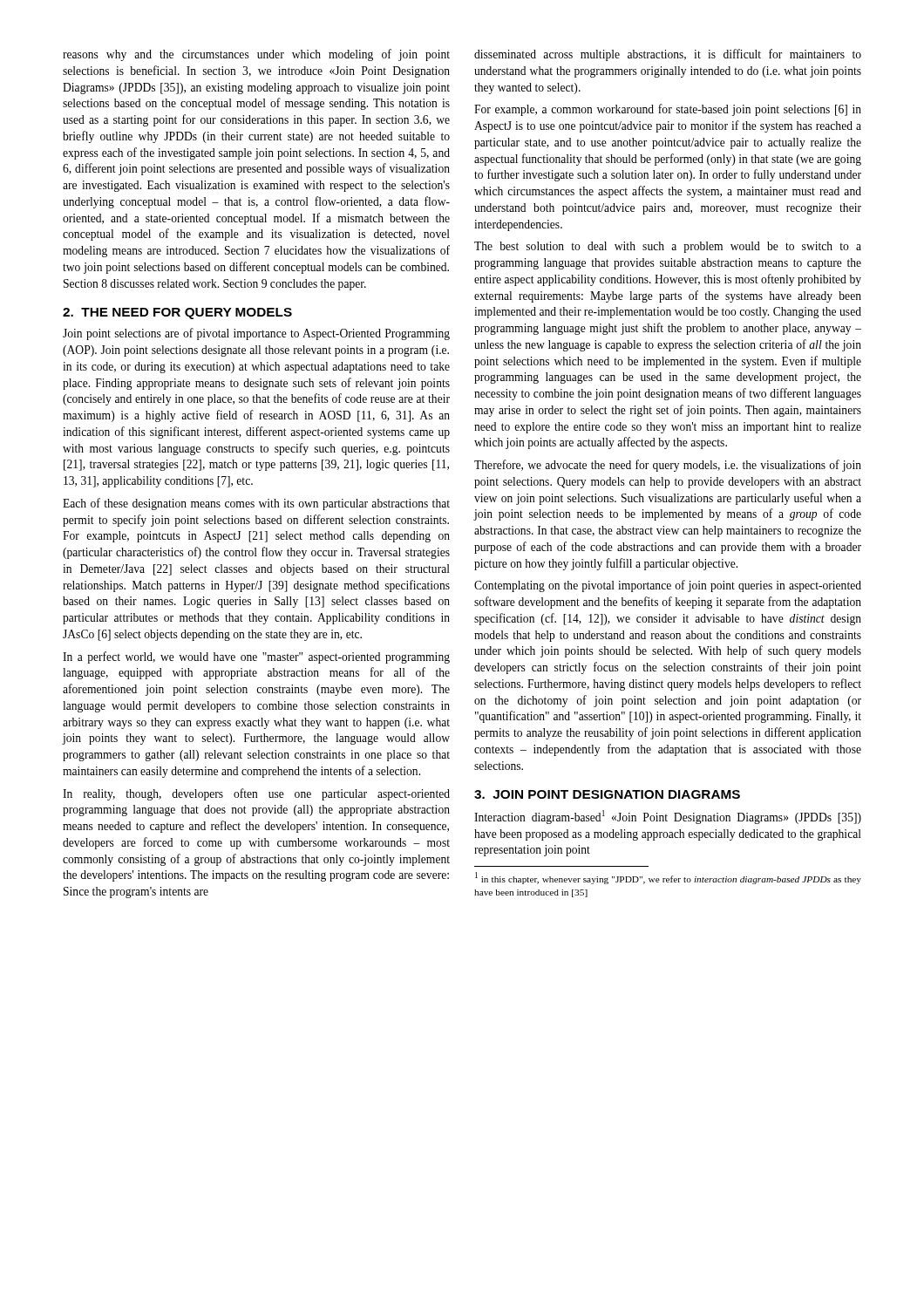
Task: Find the block on this page that starts "Therefore, we advocate the need"
Action: 668,515
